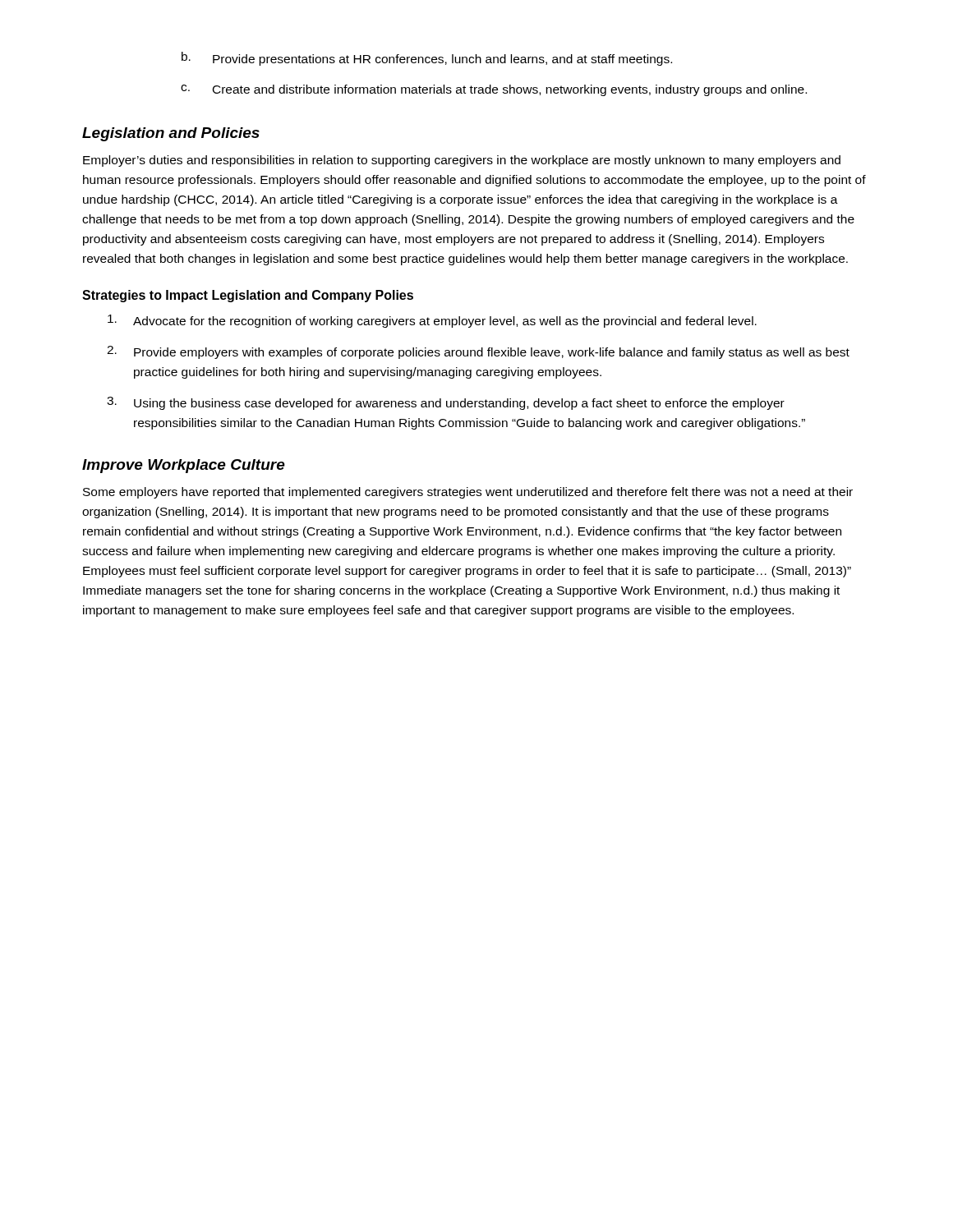Point to the text block starting "Employer’s duties and responsibilities in relation to supporting"

[474, 209]
